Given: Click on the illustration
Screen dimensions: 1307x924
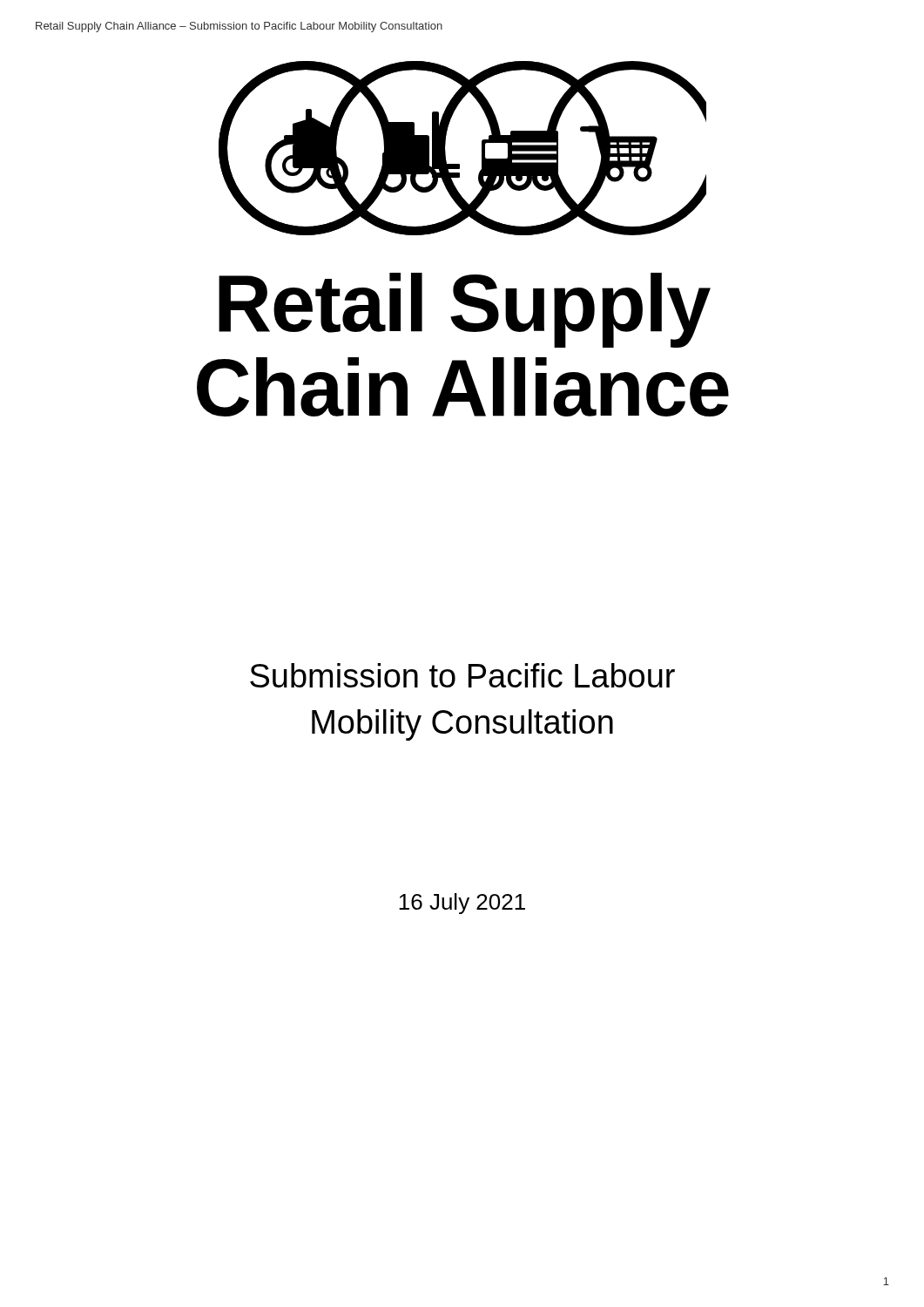Looking at the screenshot, I should pos(462,148).
